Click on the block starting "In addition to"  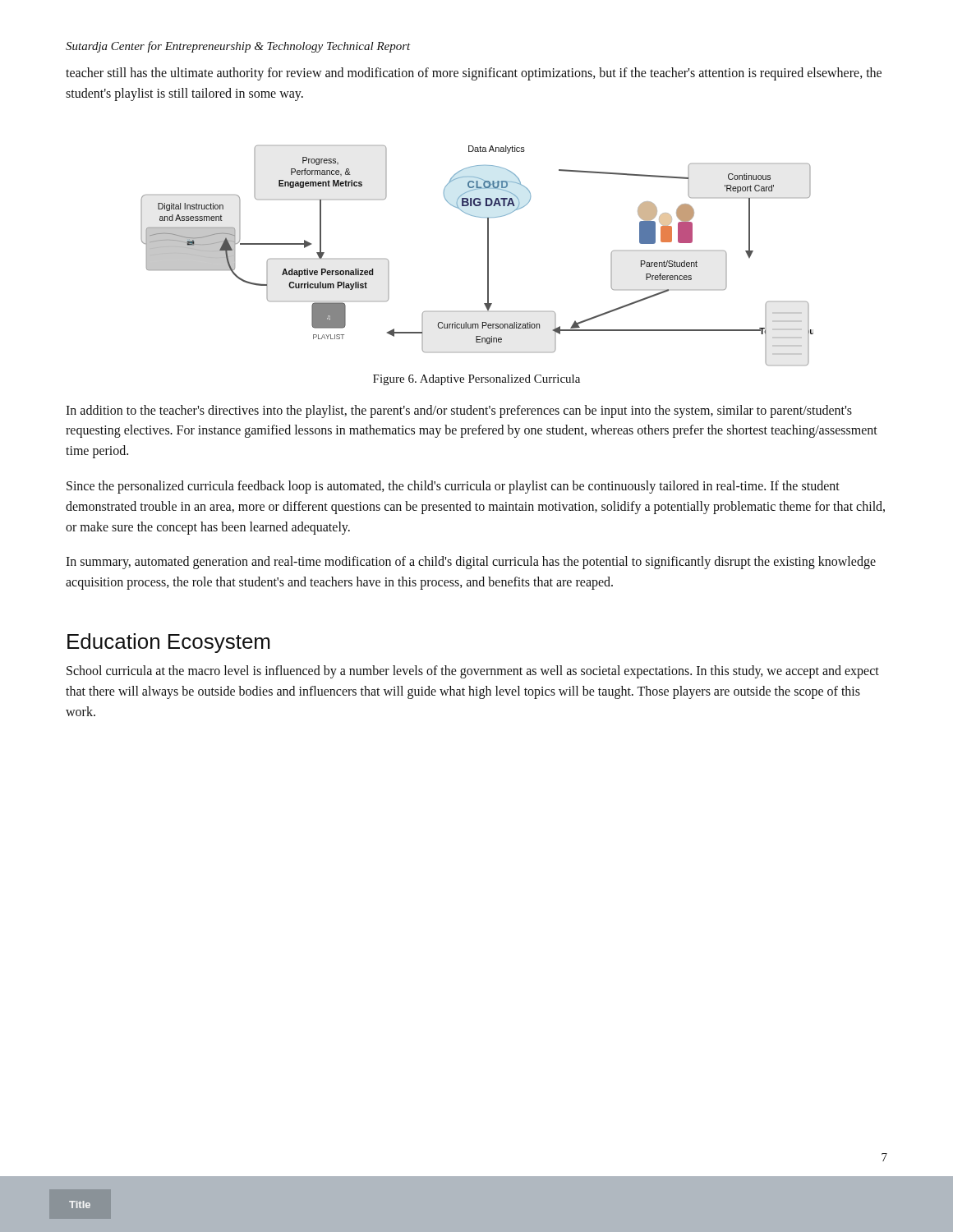(x=471, y=430)
